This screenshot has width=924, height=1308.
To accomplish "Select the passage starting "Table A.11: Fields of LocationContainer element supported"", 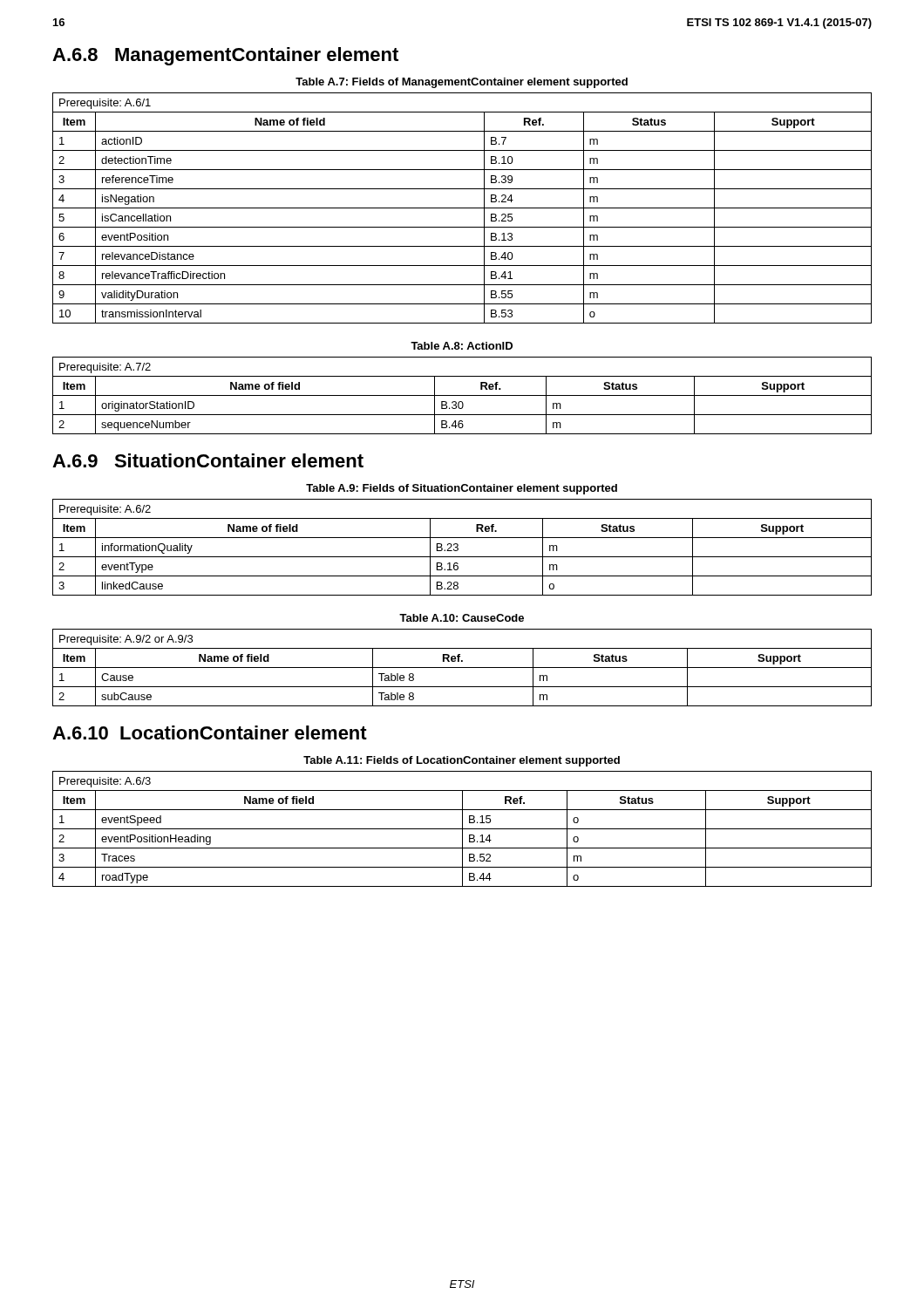I will coord(462,760).
